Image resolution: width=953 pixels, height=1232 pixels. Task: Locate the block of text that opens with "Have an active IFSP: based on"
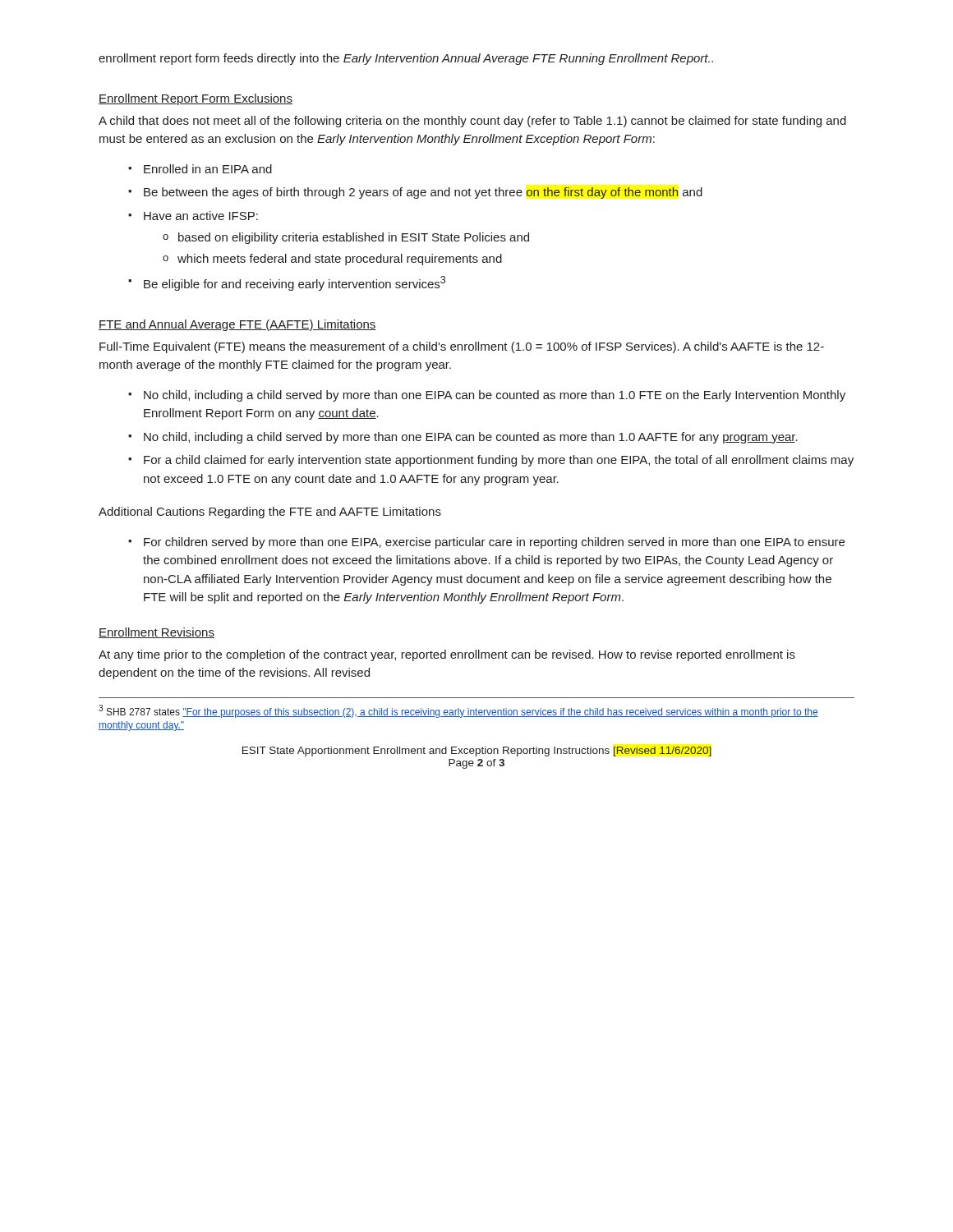pos(499,238)
